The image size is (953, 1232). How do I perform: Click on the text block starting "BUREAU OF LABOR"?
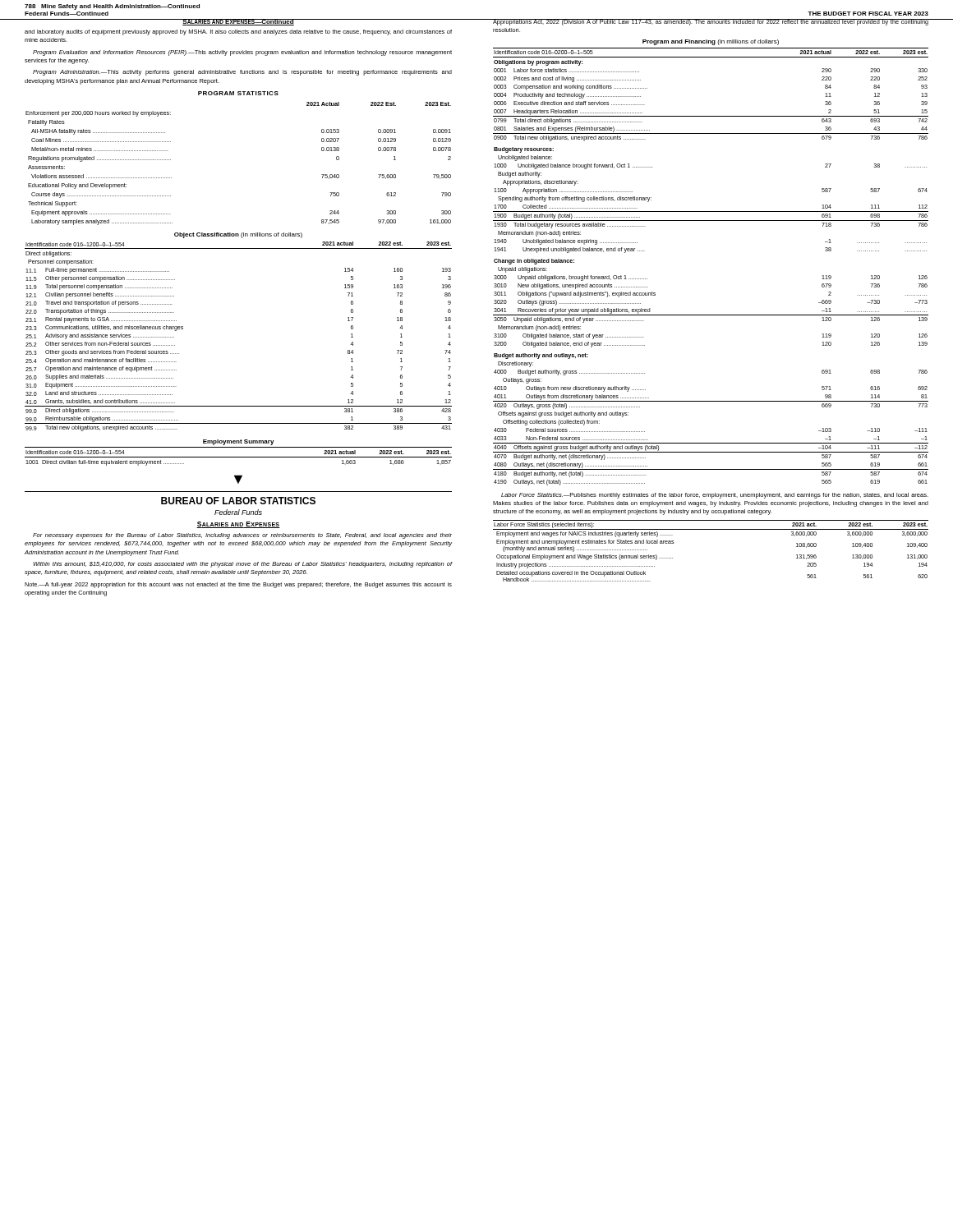coord(238,501)
